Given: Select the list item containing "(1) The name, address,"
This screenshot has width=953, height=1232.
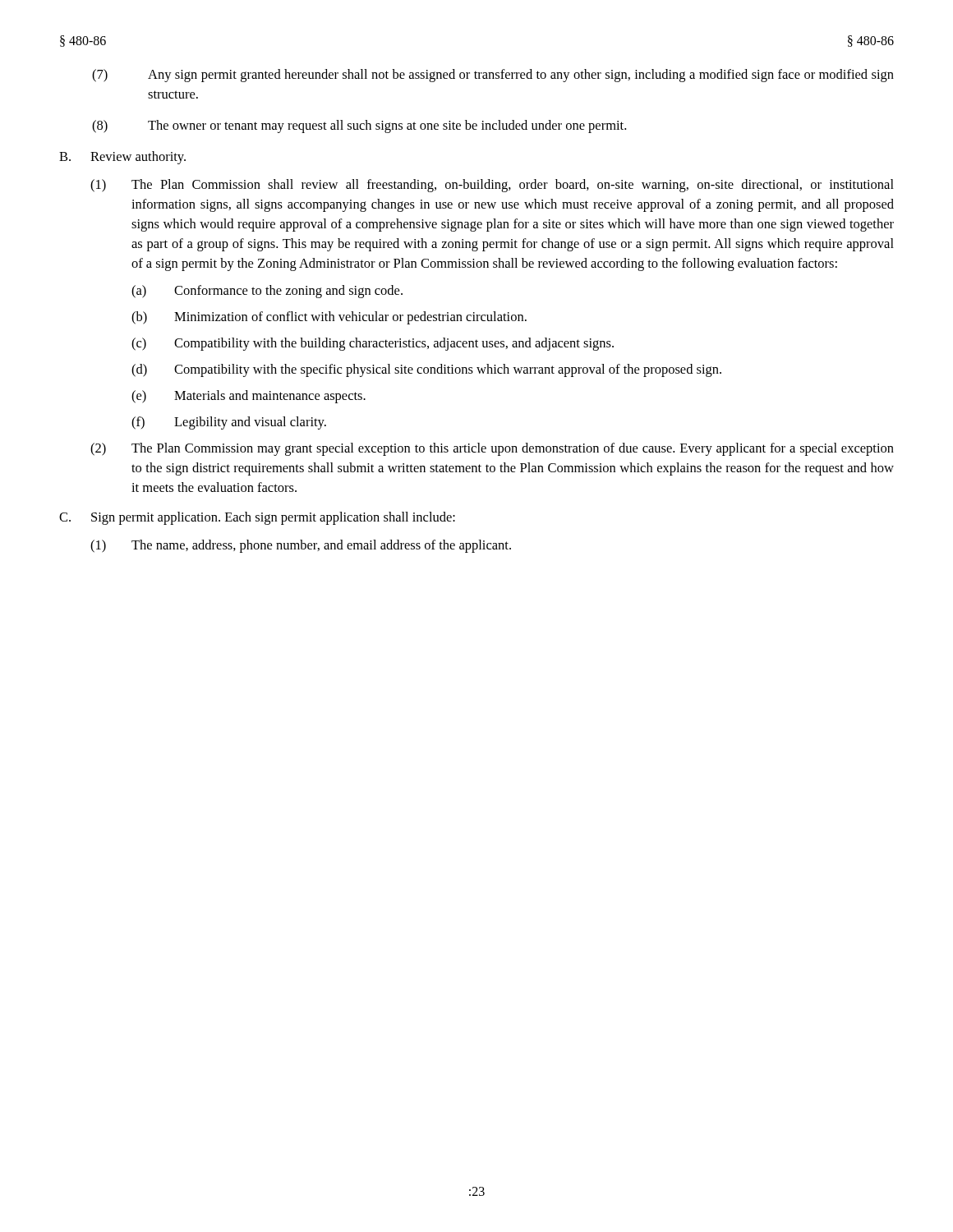Looking at the screenshot, I should [x=492, y=545].
